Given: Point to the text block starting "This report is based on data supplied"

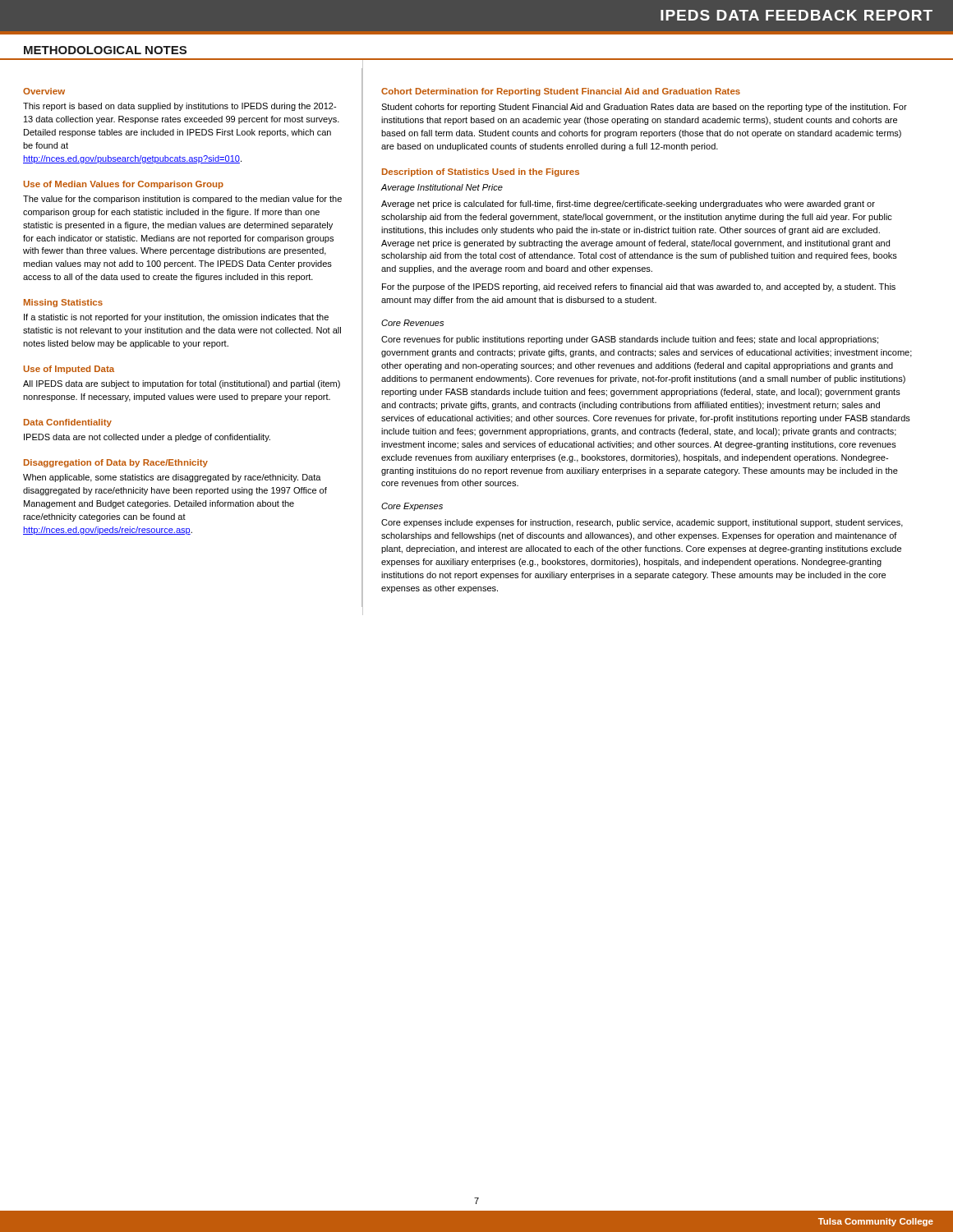Looking at the screenshot, I should pyautogui.click(x=181, y=132).
